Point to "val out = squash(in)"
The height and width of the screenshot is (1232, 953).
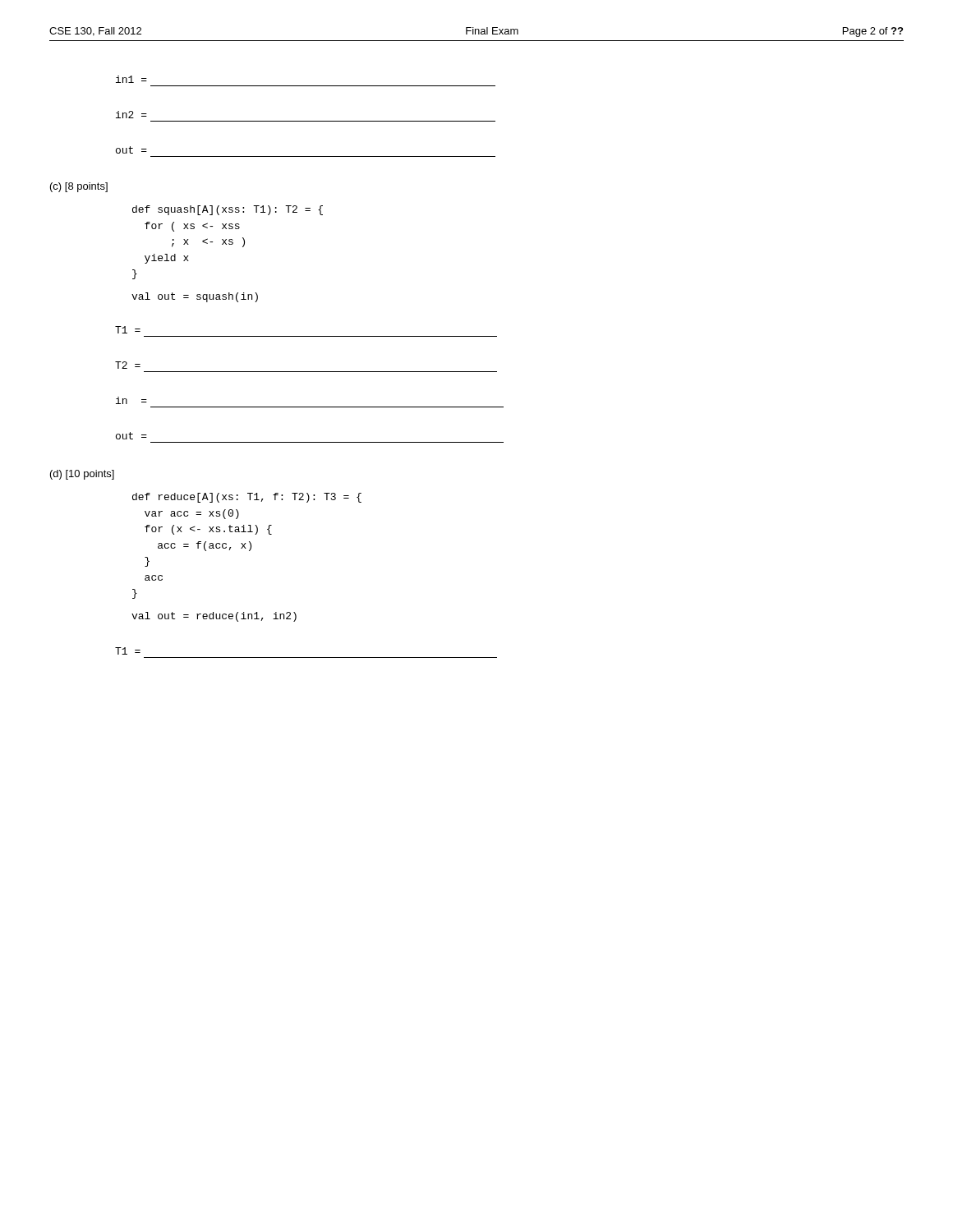click(x=196, y=297)
